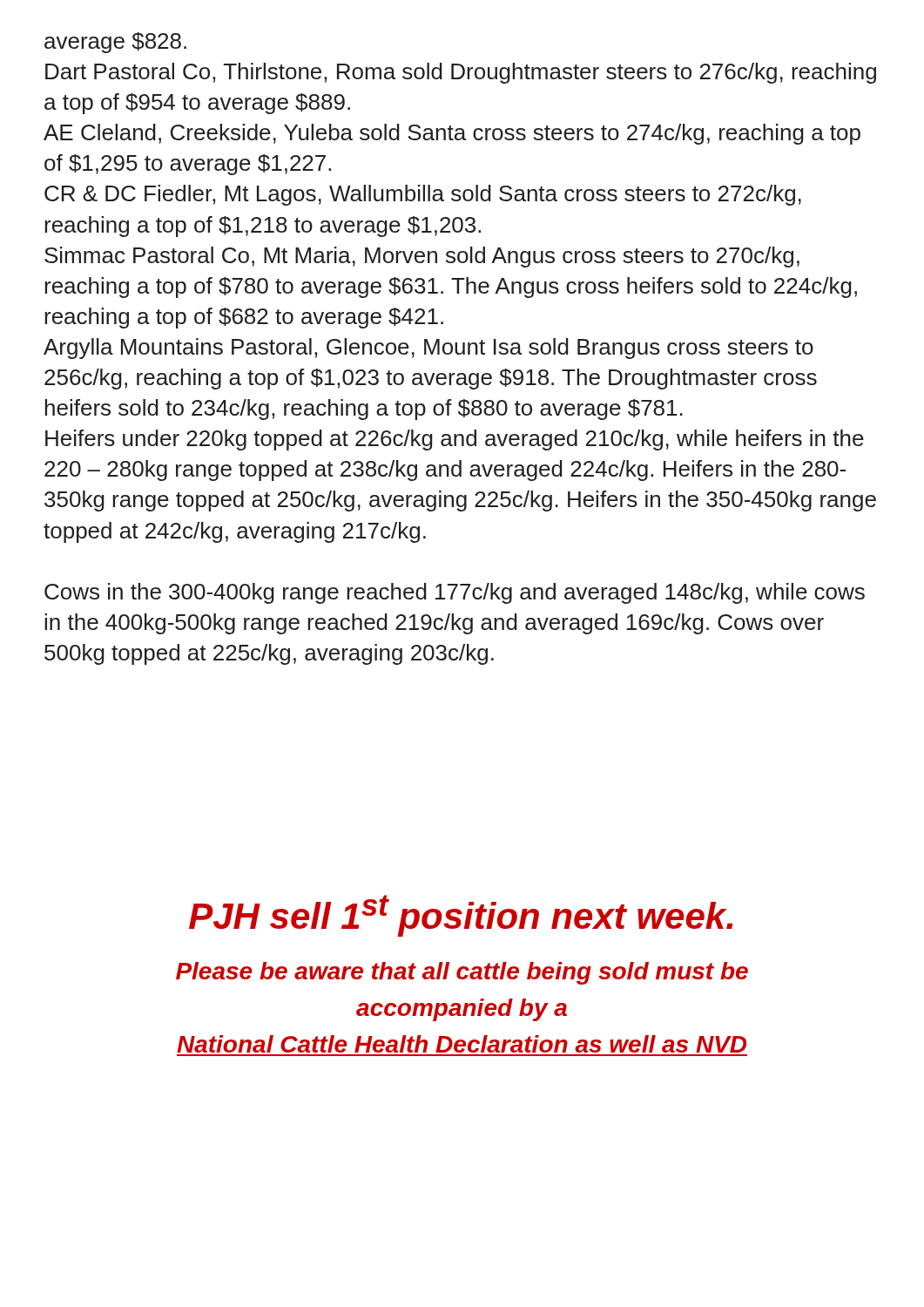Locate the text block starting "Please be aware that"
924x1307 pixels.
pos(462,1008)
